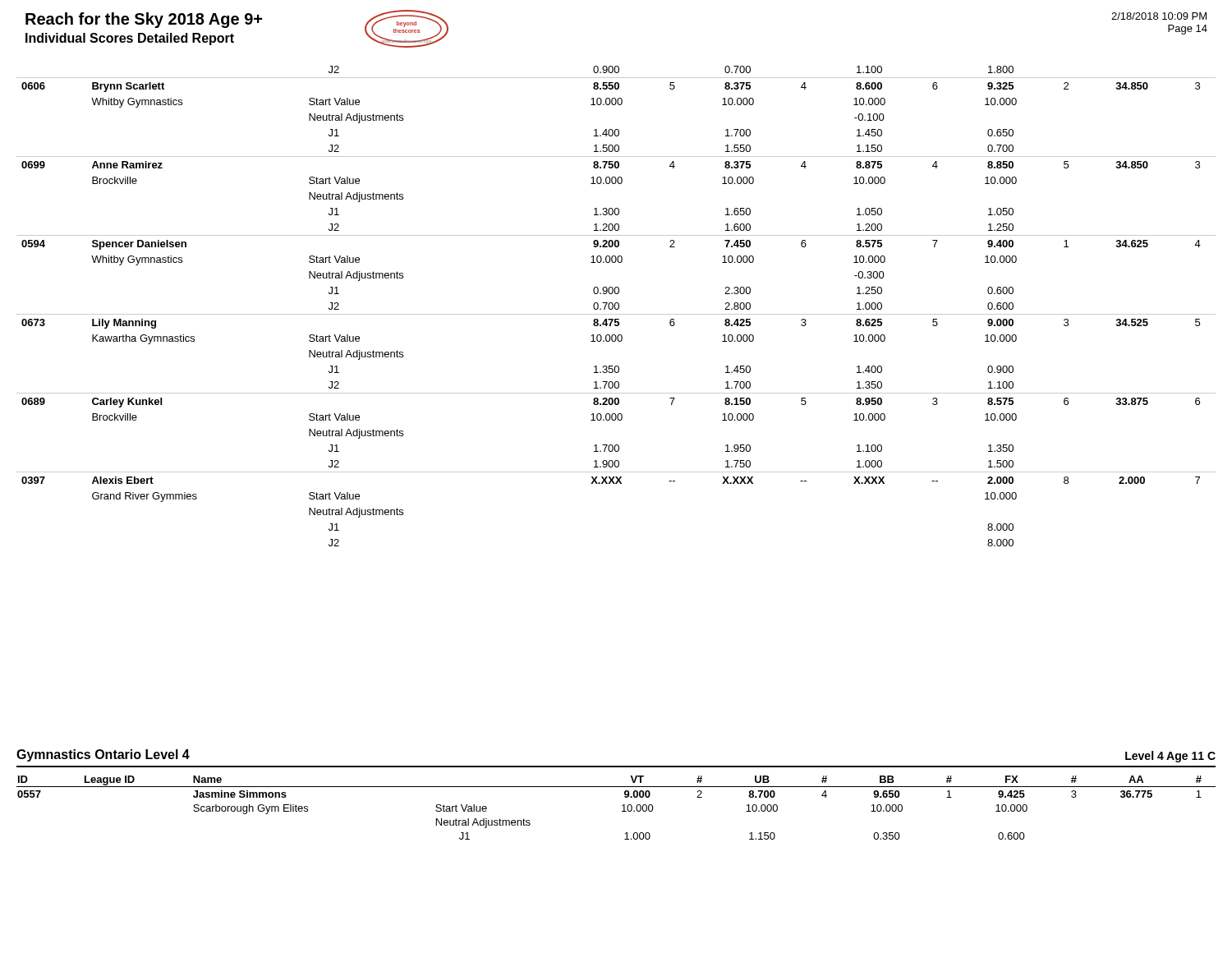Viewport: 1232px width, 953px height.
Task: Select the title
Action: coord(144,19)
